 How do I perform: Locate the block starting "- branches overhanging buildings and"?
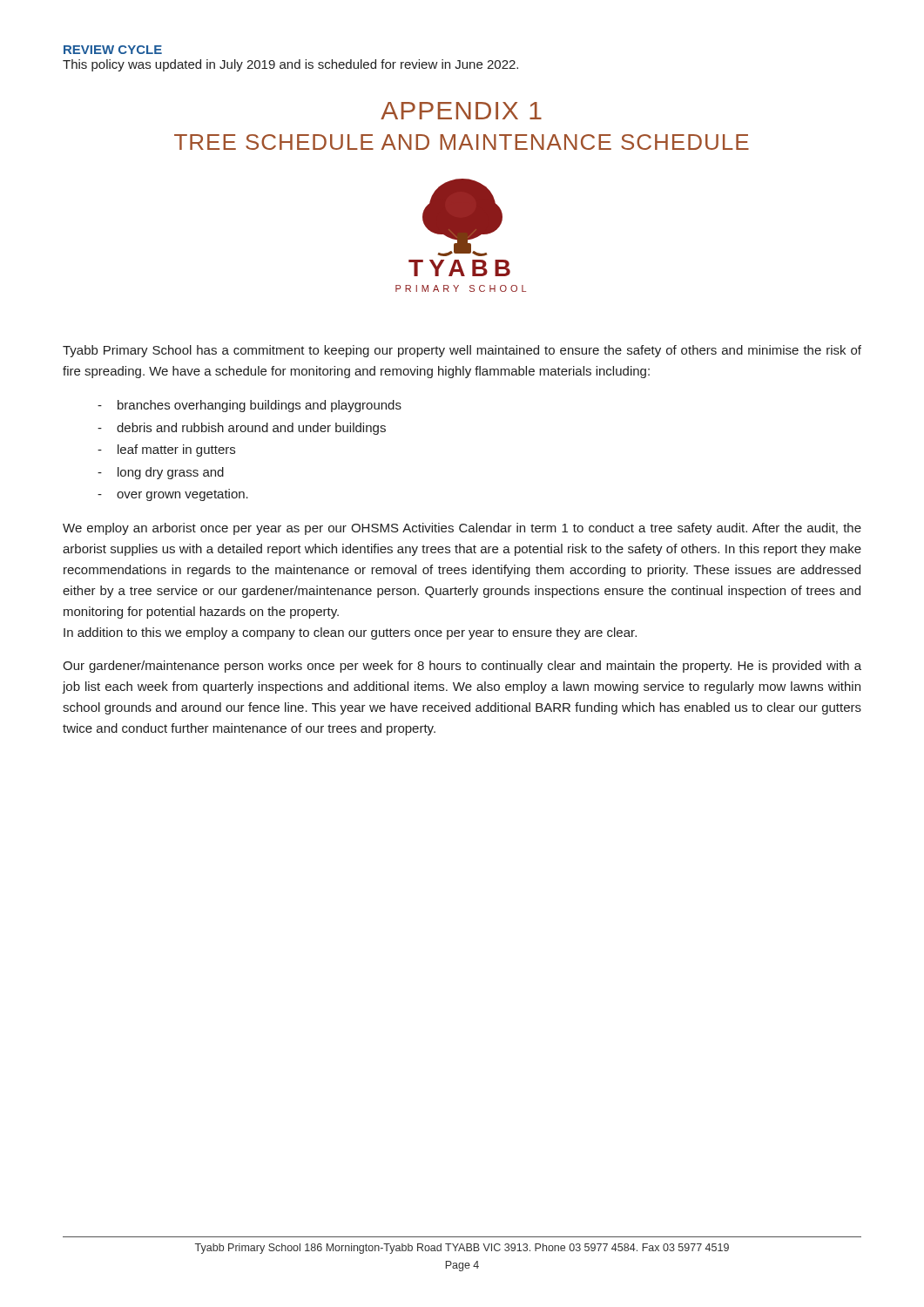click(x=249, y=405)
